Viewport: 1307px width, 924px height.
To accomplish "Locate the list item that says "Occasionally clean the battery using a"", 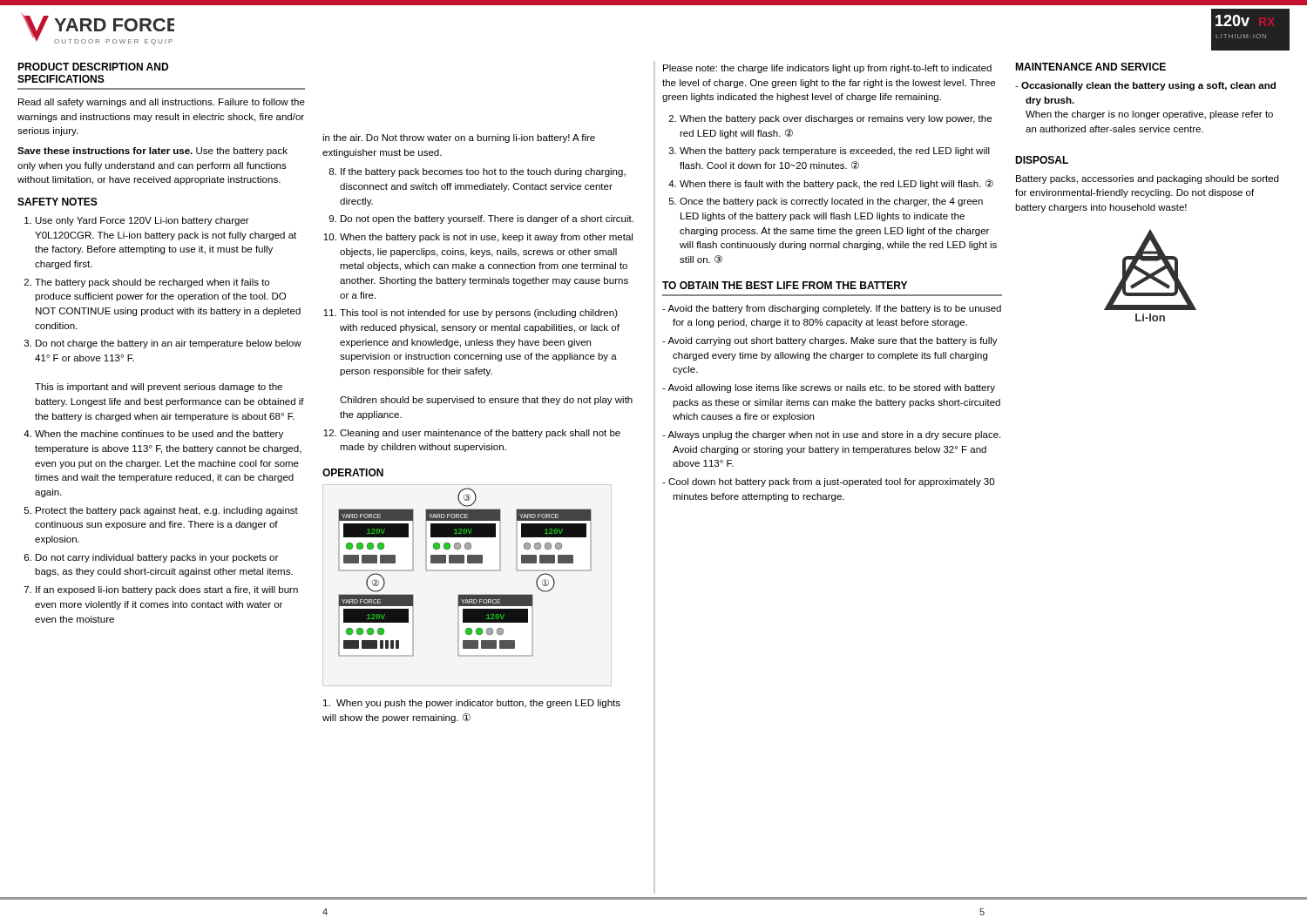I will click(1150, 107).
